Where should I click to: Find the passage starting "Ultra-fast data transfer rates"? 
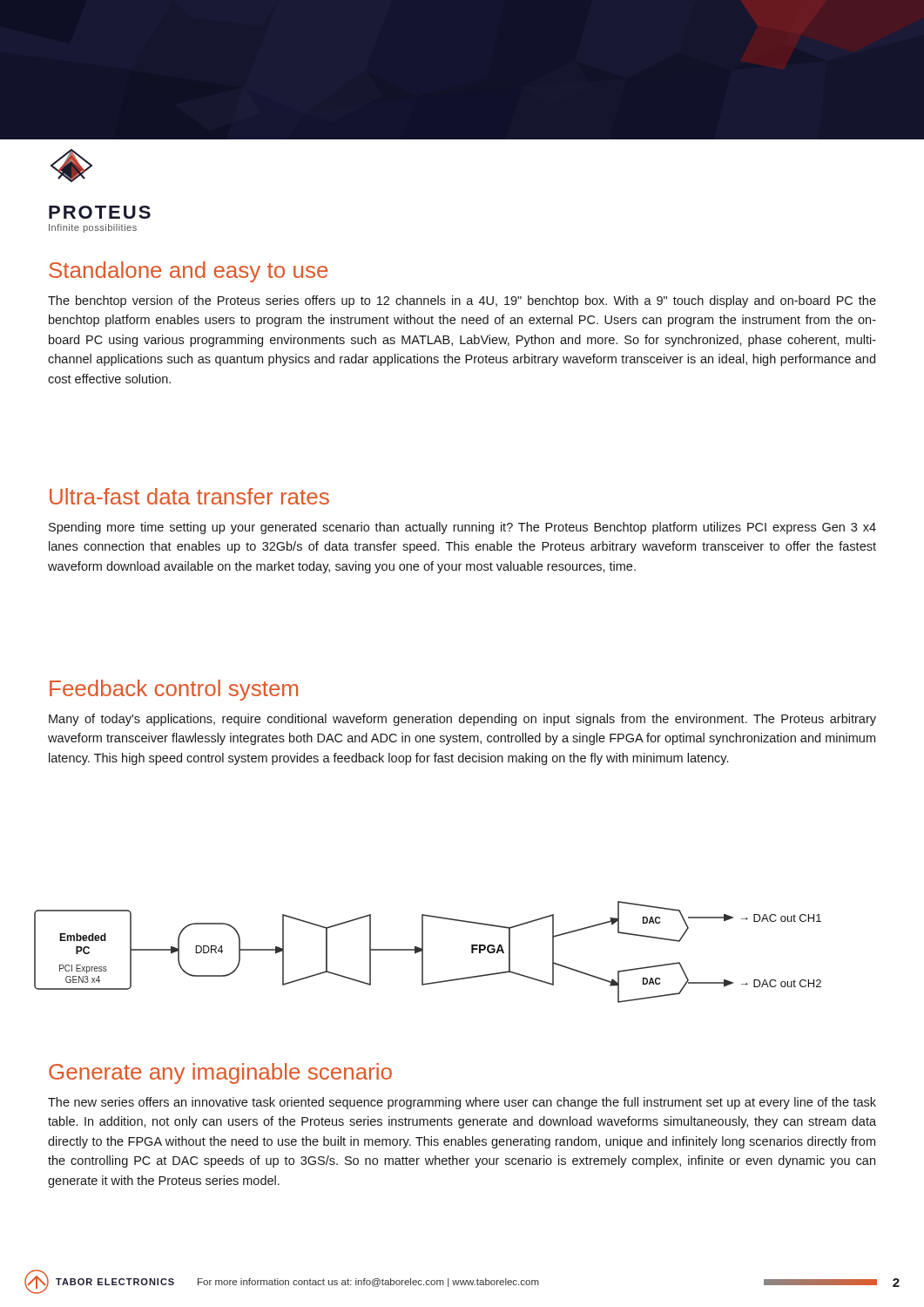coord(462,530)
